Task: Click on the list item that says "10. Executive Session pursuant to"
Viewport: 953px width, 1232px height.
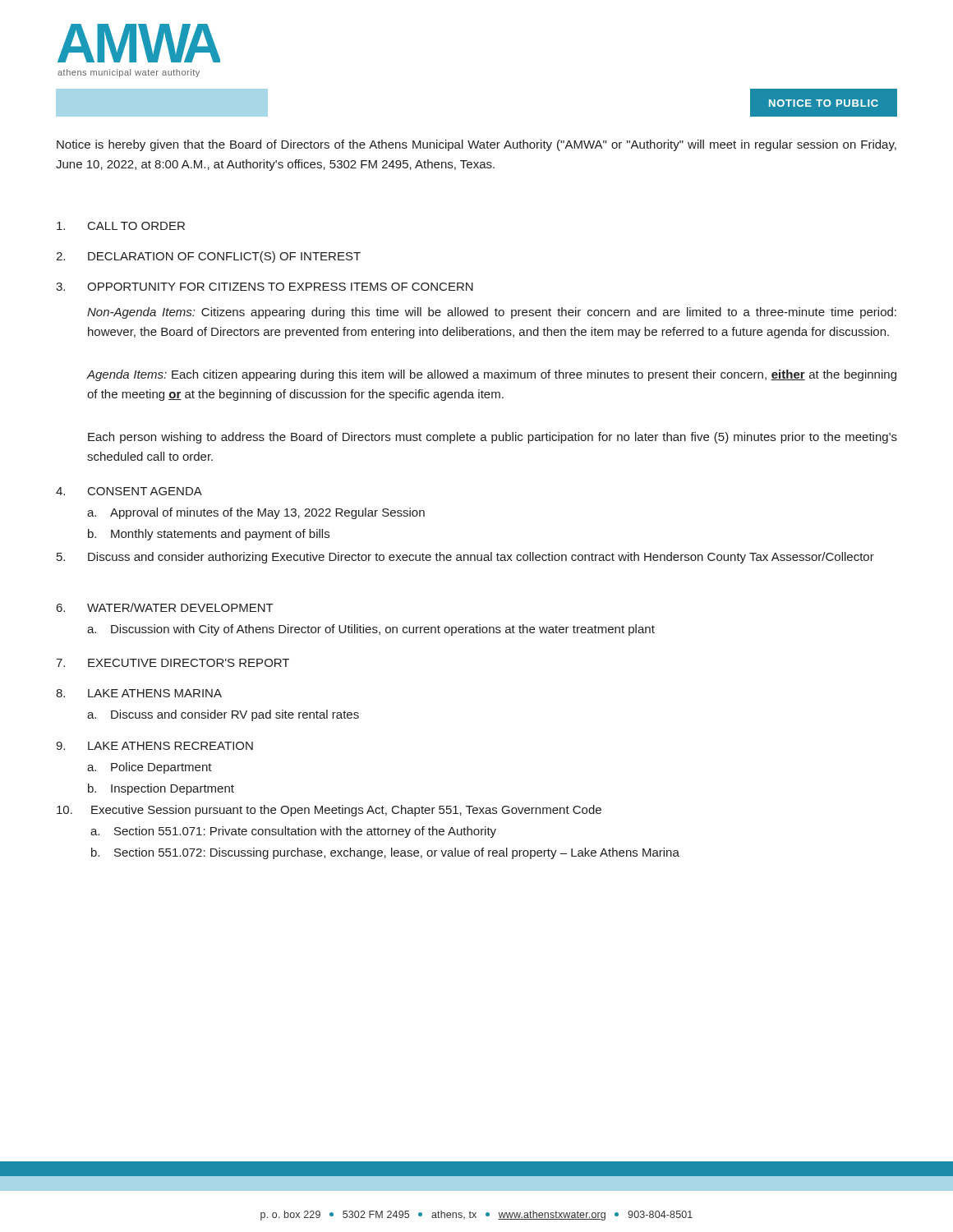Action: 476,831
